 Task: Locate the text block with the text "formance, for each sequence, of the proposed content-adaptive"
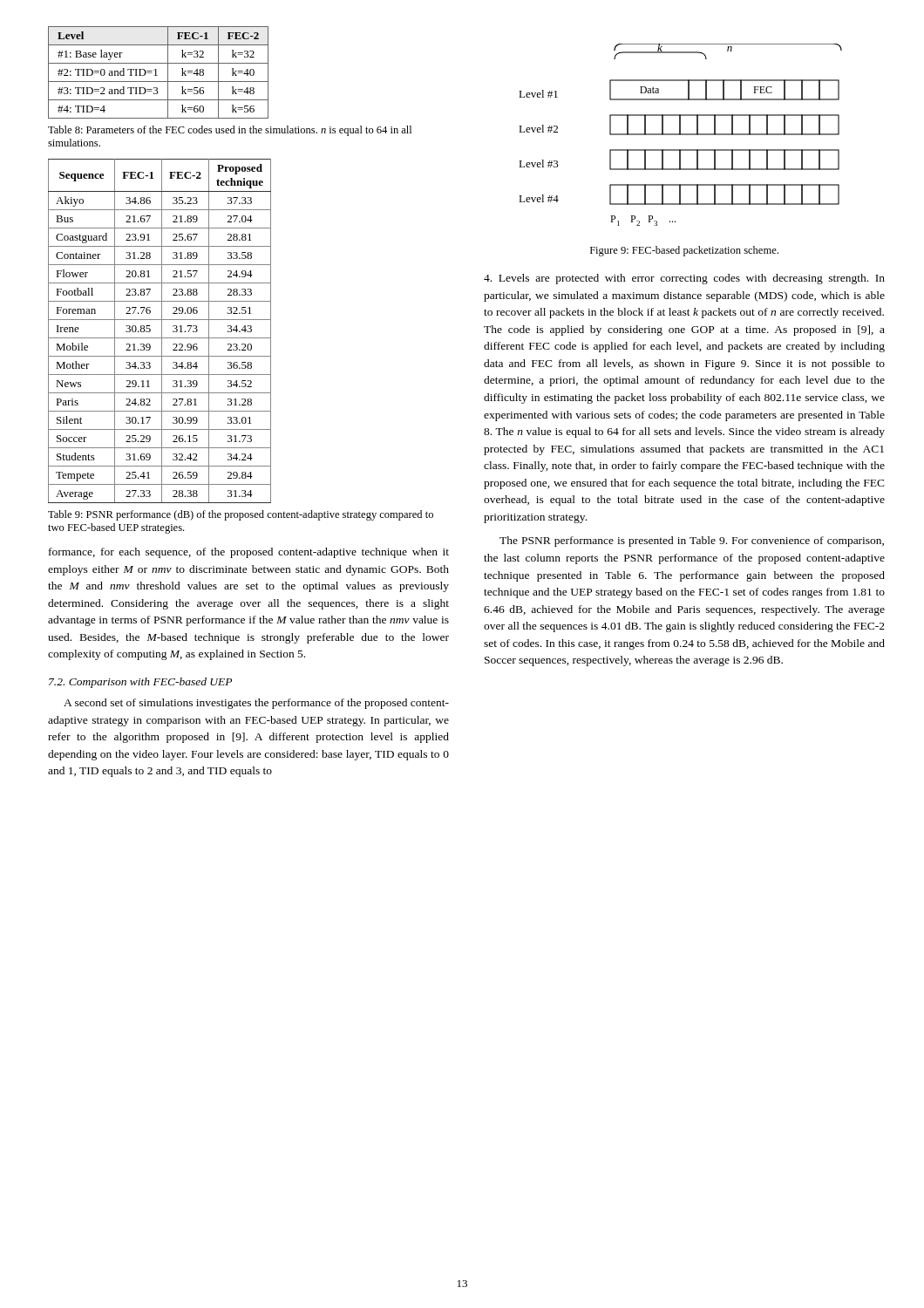248,603
